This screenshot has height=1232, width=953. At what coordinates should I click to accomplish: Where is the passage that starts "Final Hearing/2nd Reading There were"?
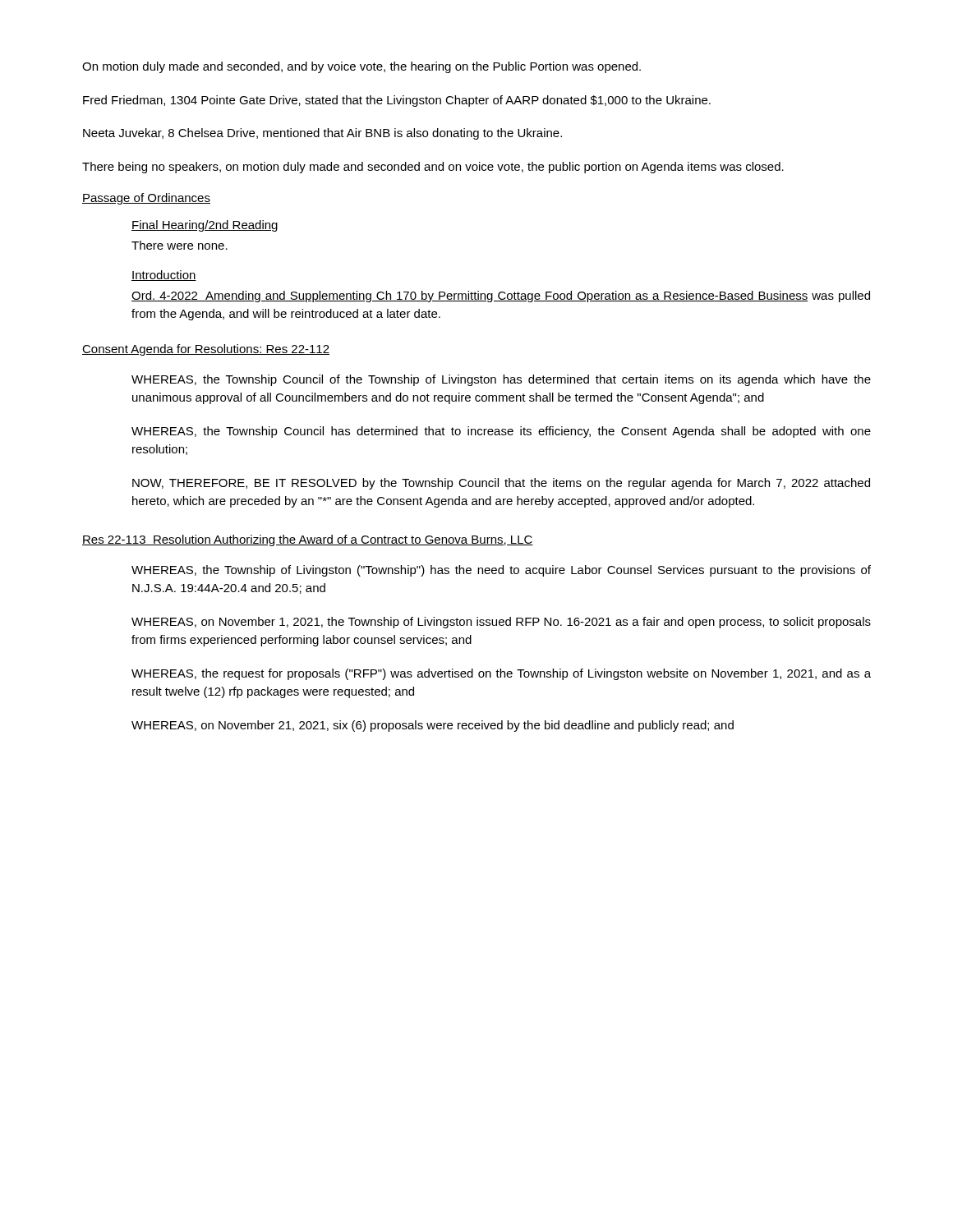(205, 226)
